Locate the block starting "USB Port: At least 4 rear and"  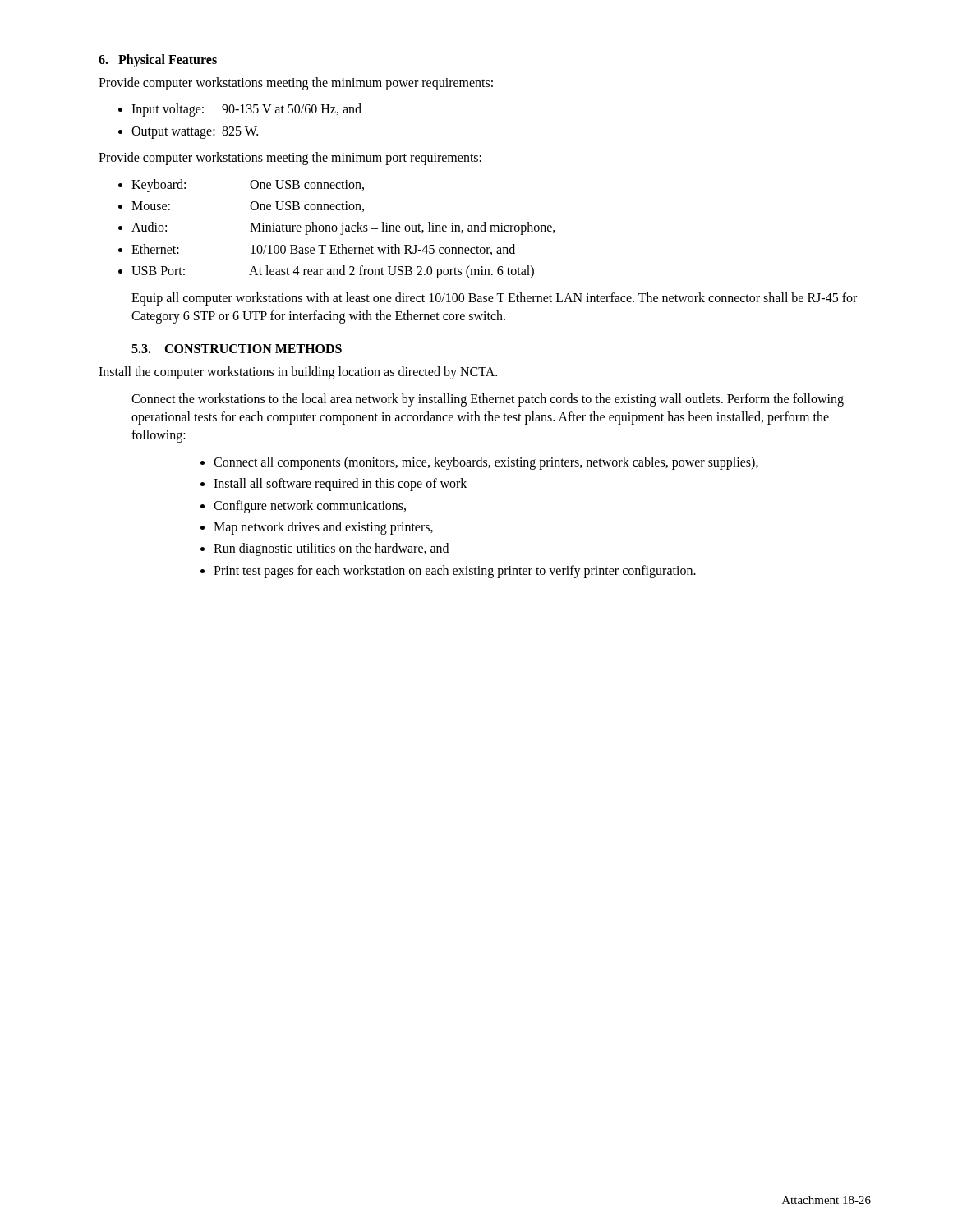[333, 271]
